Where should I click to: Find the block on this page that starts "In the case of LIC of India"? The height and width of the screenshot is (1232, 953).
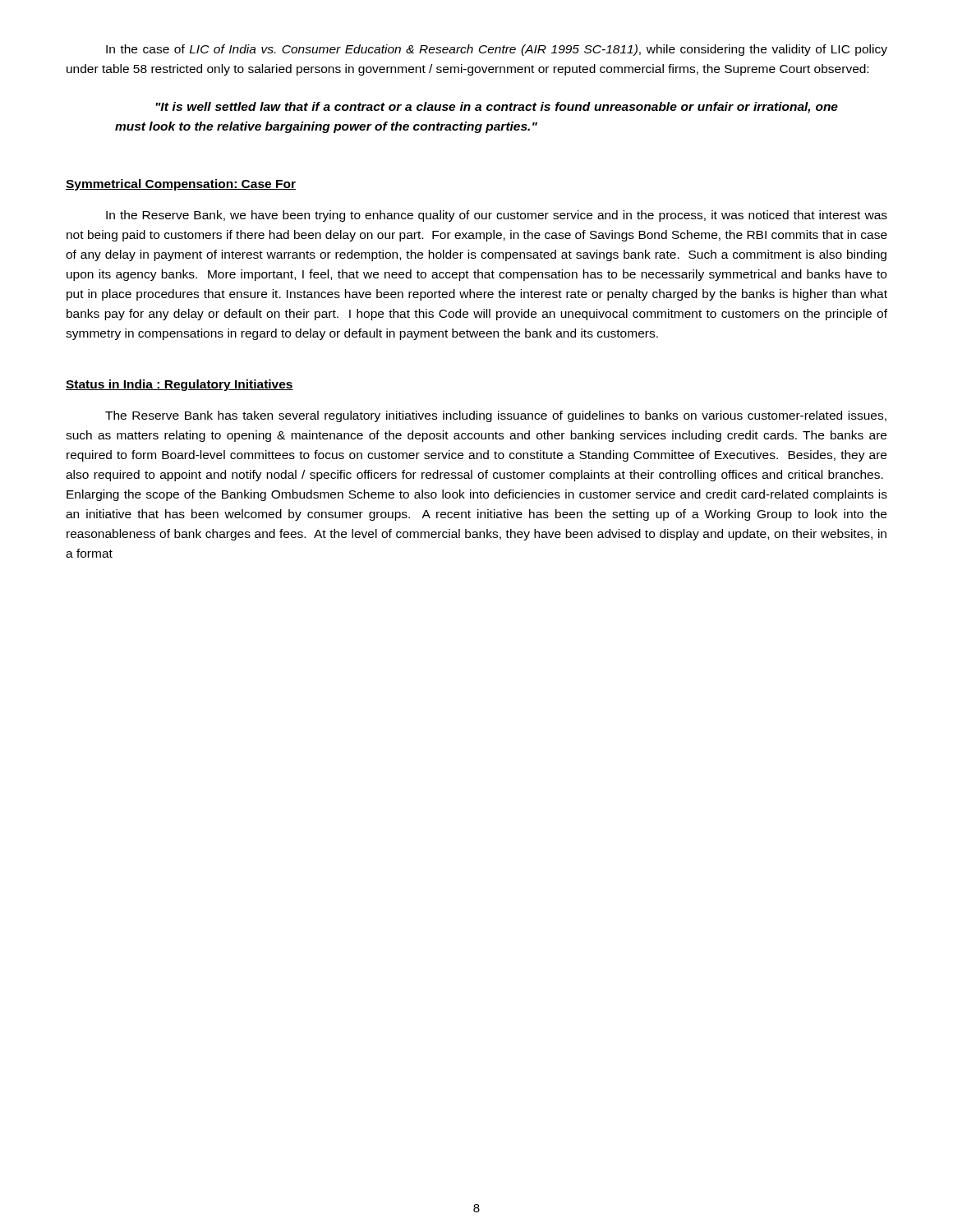pyautogui.click(x=476, y=59)
